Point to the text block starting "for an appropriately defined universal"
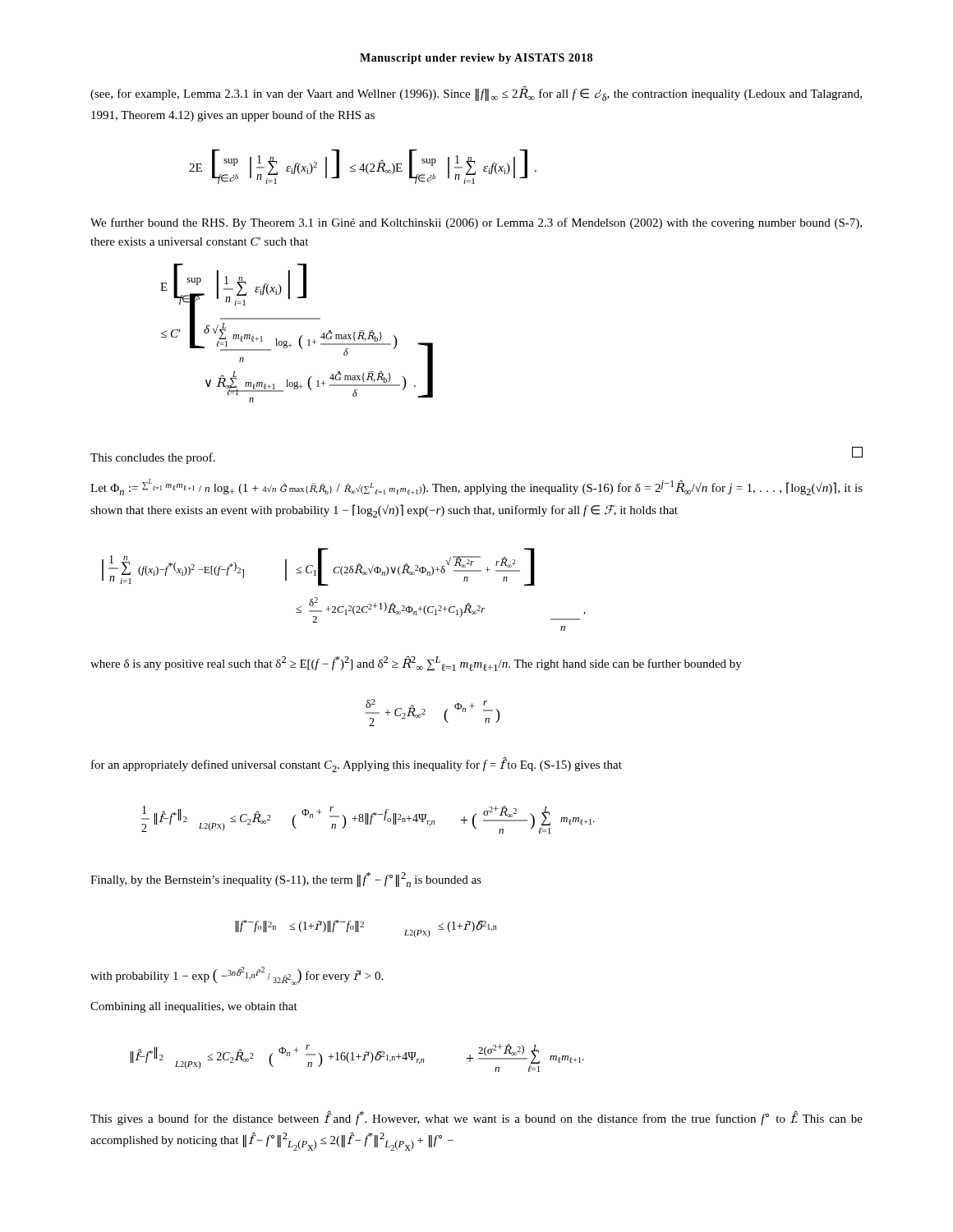953x1232 pixels. [356, 766]
